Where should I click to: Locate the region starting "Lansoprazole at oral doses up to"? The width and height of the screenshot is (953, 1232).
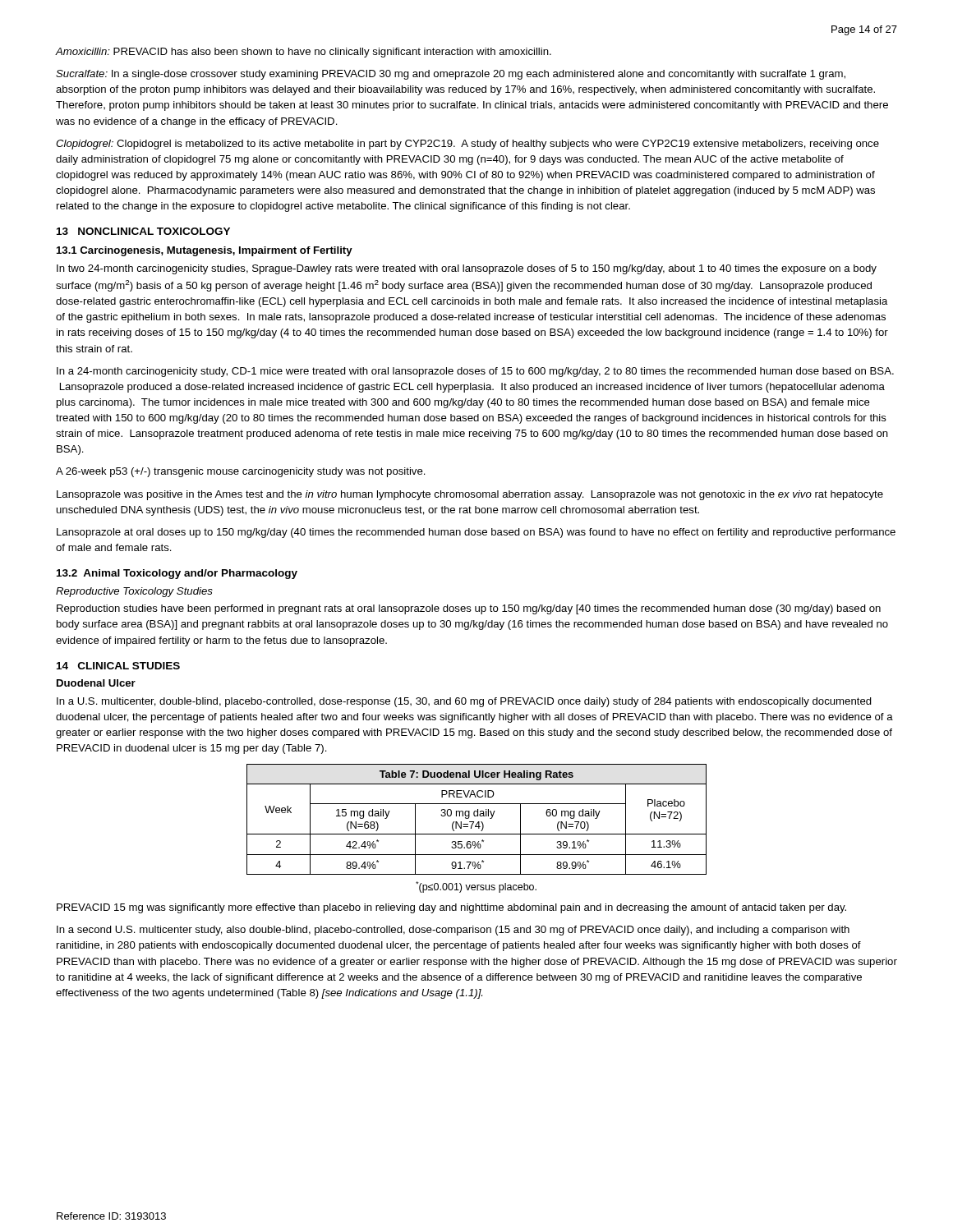pos(476,540)
